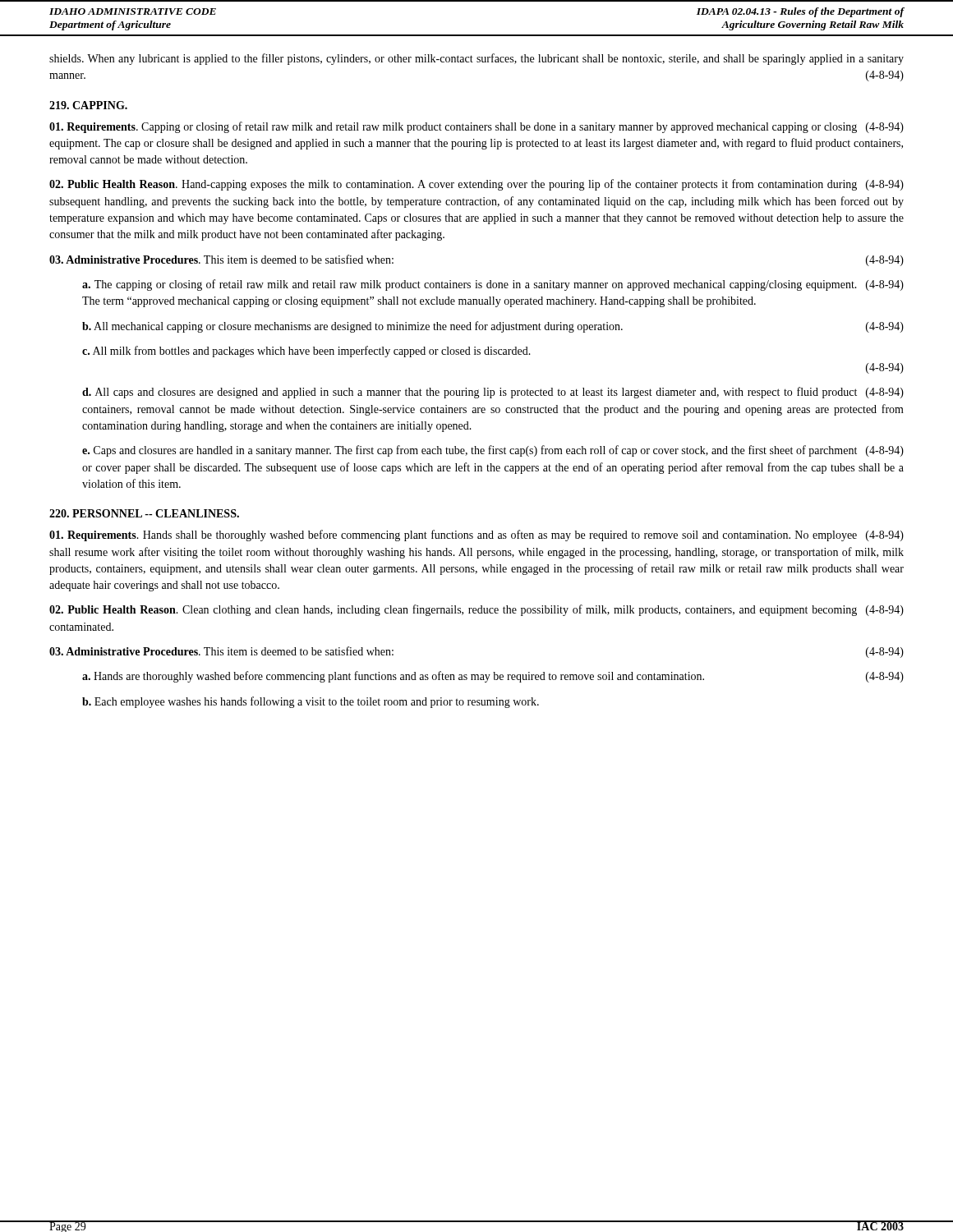The width and height of the screenshot is (953, 1232).
Task: Click the passage that begins "(4-8-94) d. All"
Action: (493, 408)
